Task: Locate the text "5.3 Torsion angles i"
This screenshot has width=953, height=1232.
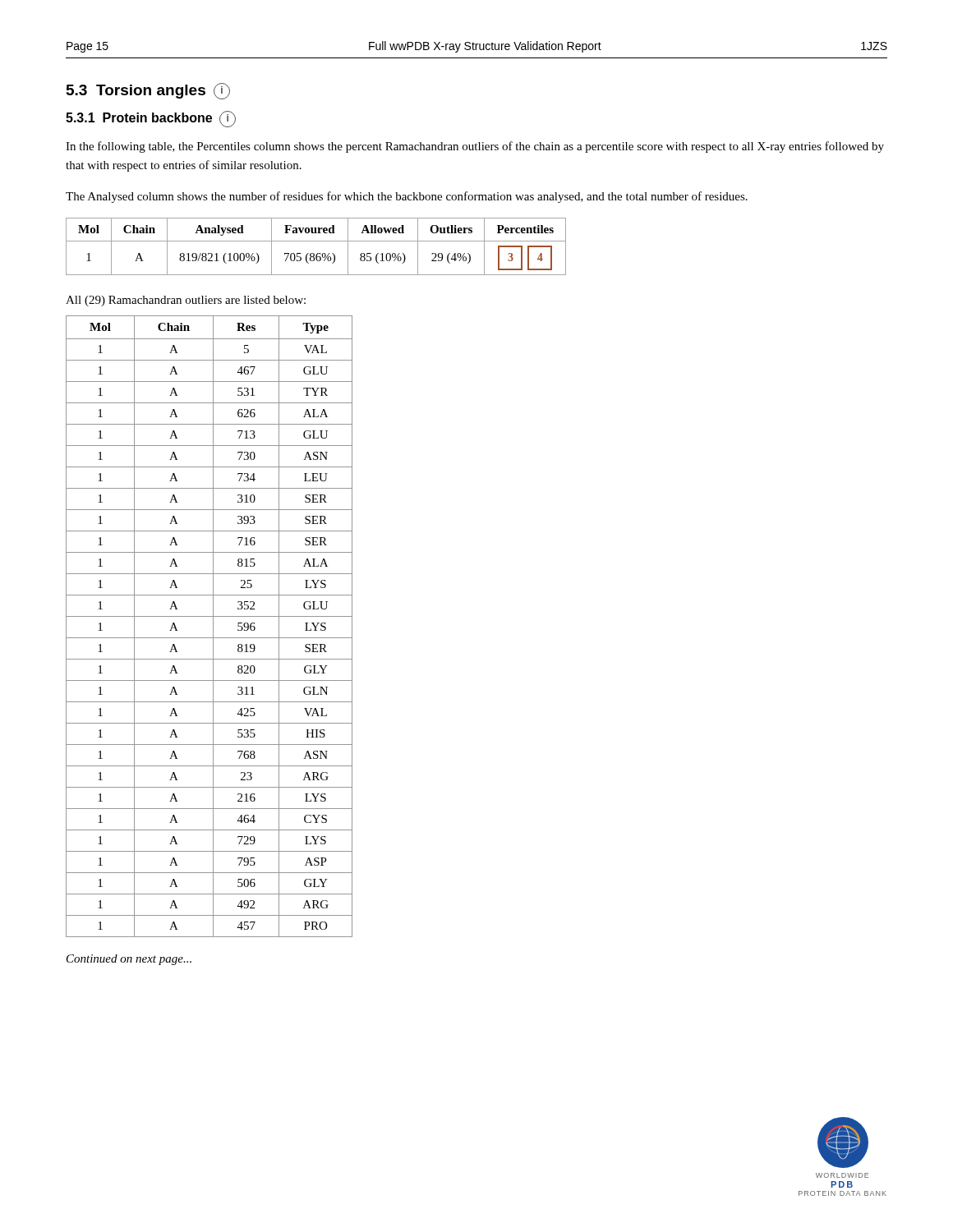Action: [x=148, y=90]
